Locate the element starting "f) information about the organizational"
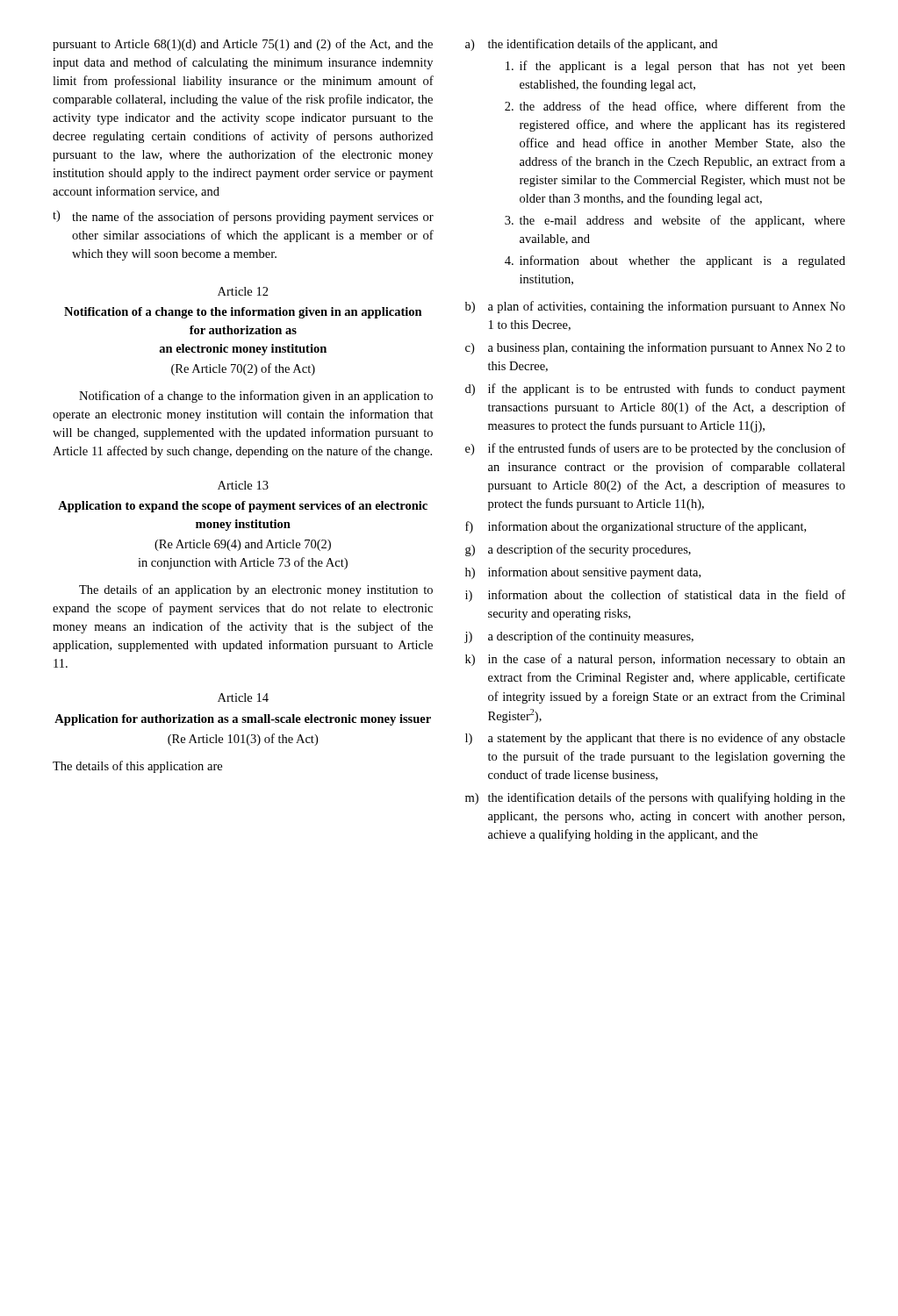Screen dimensions: 1316x898 (655, 527)
